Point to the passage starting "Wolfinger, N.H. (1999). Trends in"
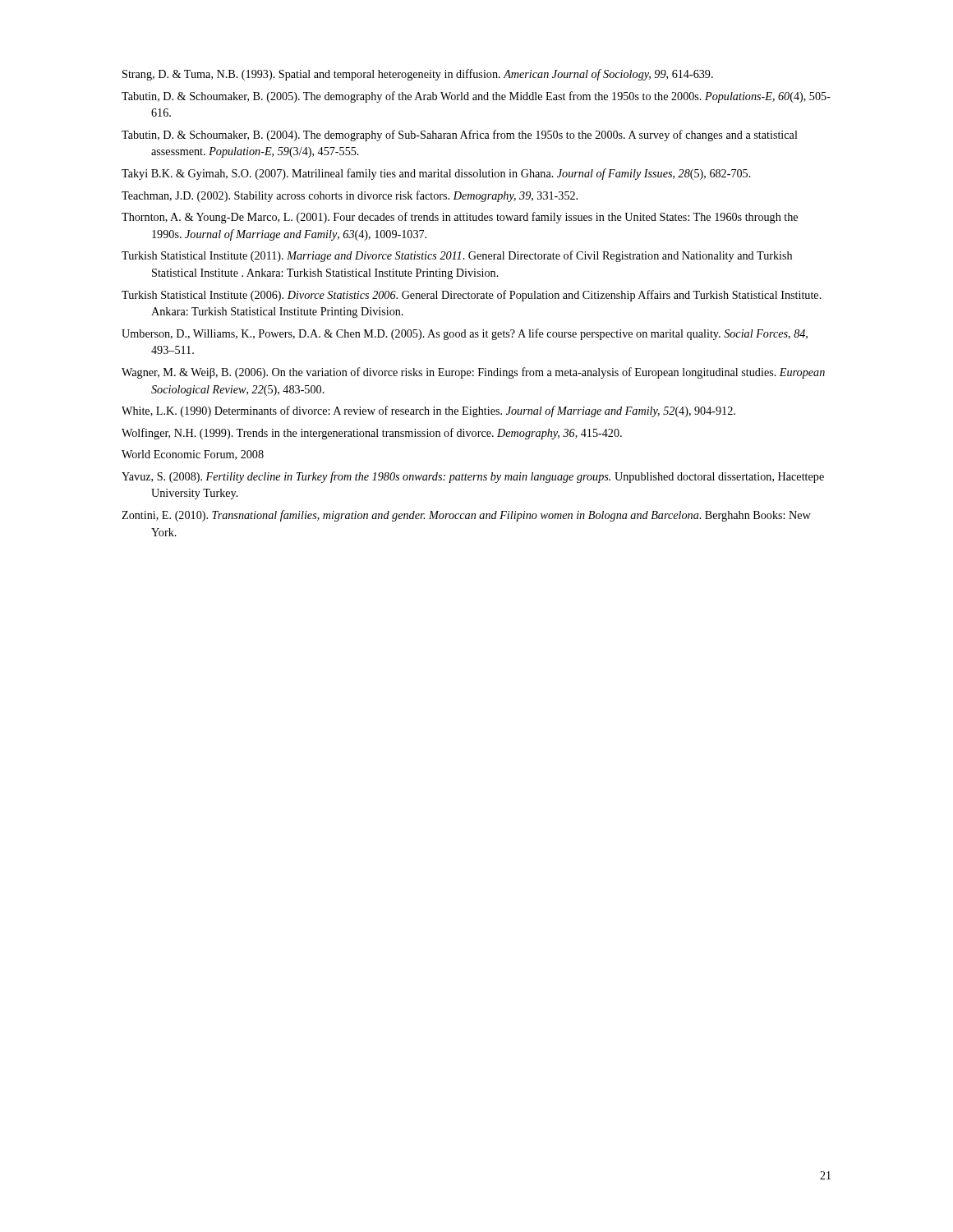 (x=372, y=433)
